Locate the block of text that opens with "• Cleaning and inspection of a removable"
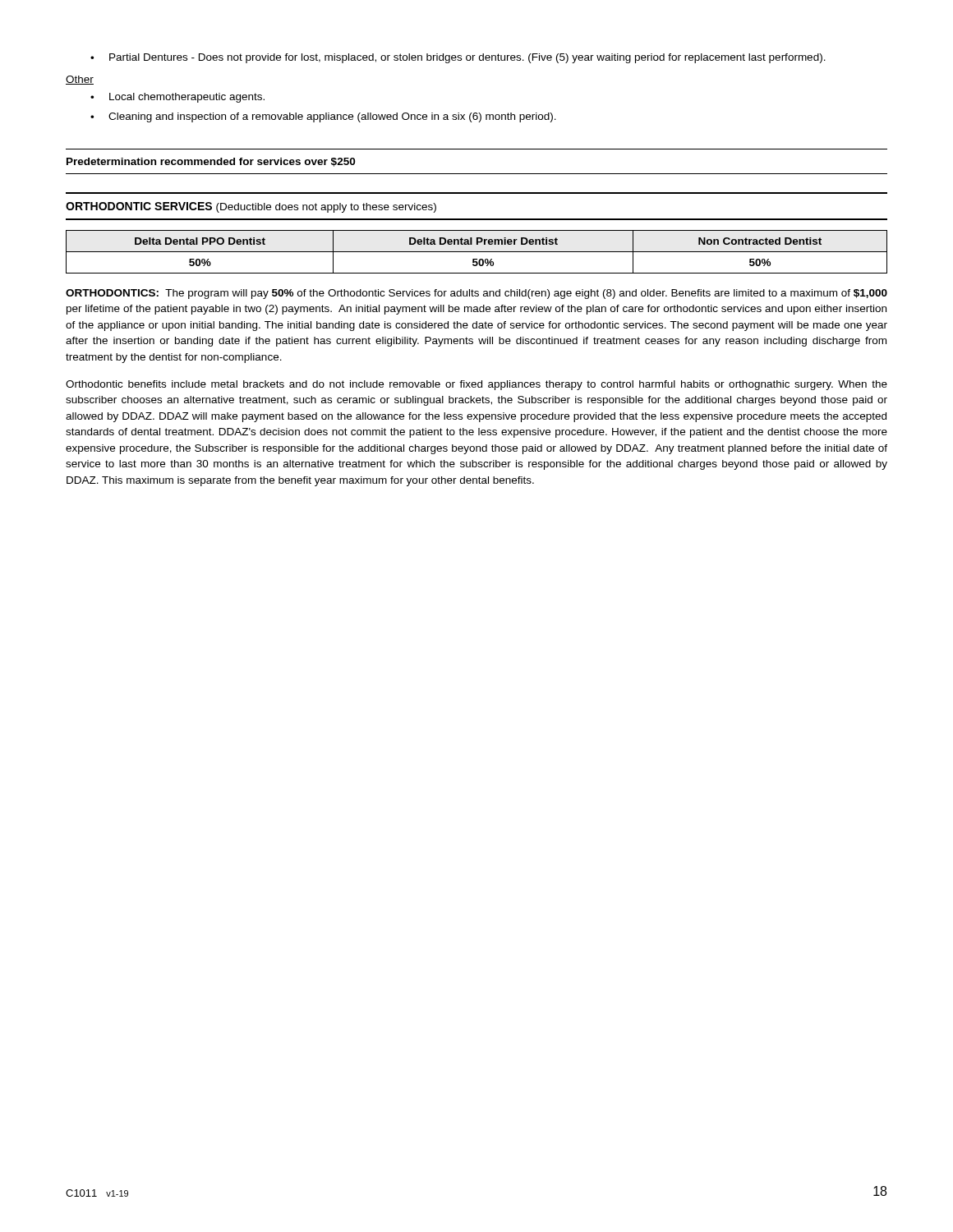The height and width of the screenshot is (1232, 953). (489, 117)
